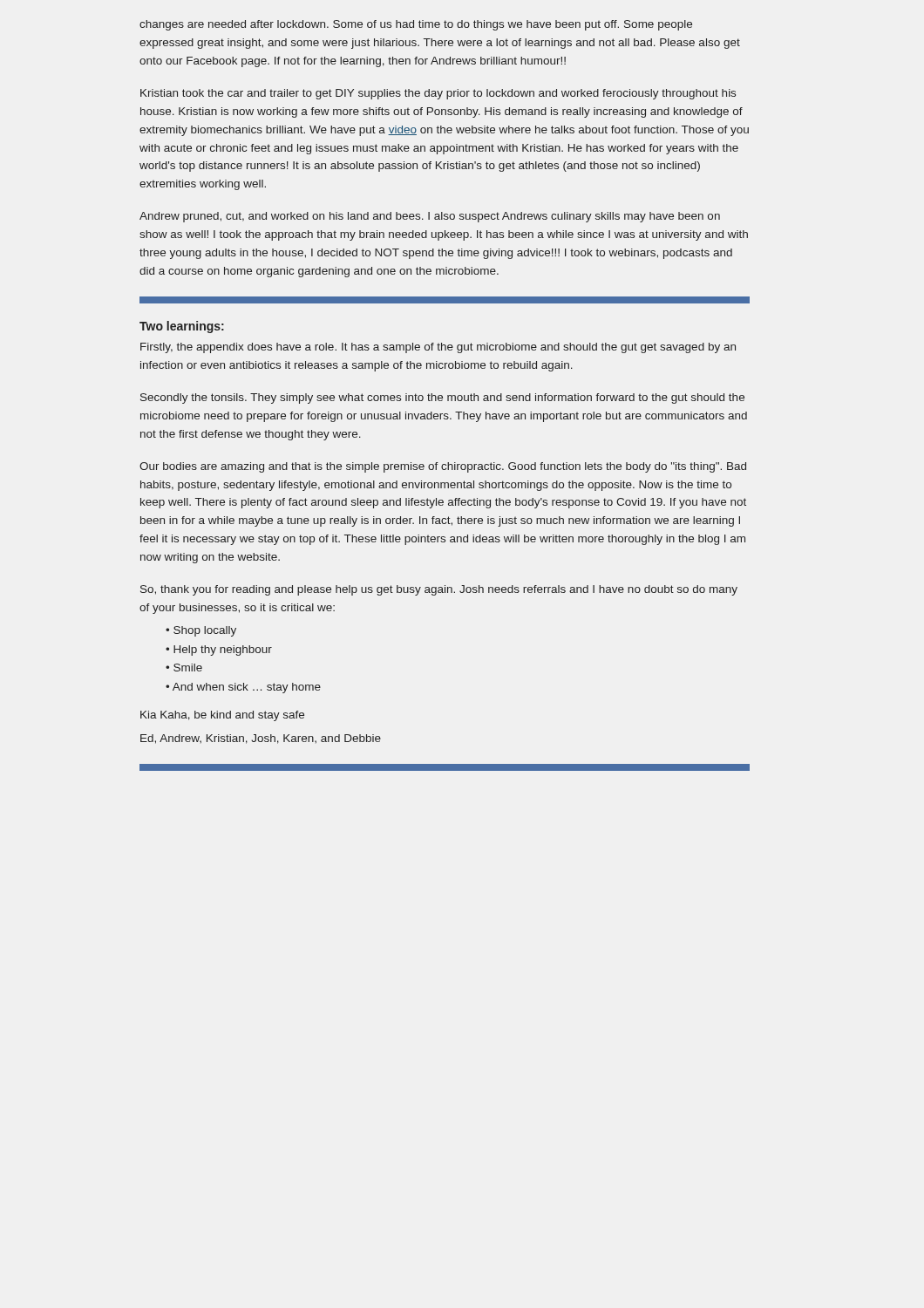Where does it say "• Help thy neighbour"?
924x1308 pixels.
click(x=219, y=649)
